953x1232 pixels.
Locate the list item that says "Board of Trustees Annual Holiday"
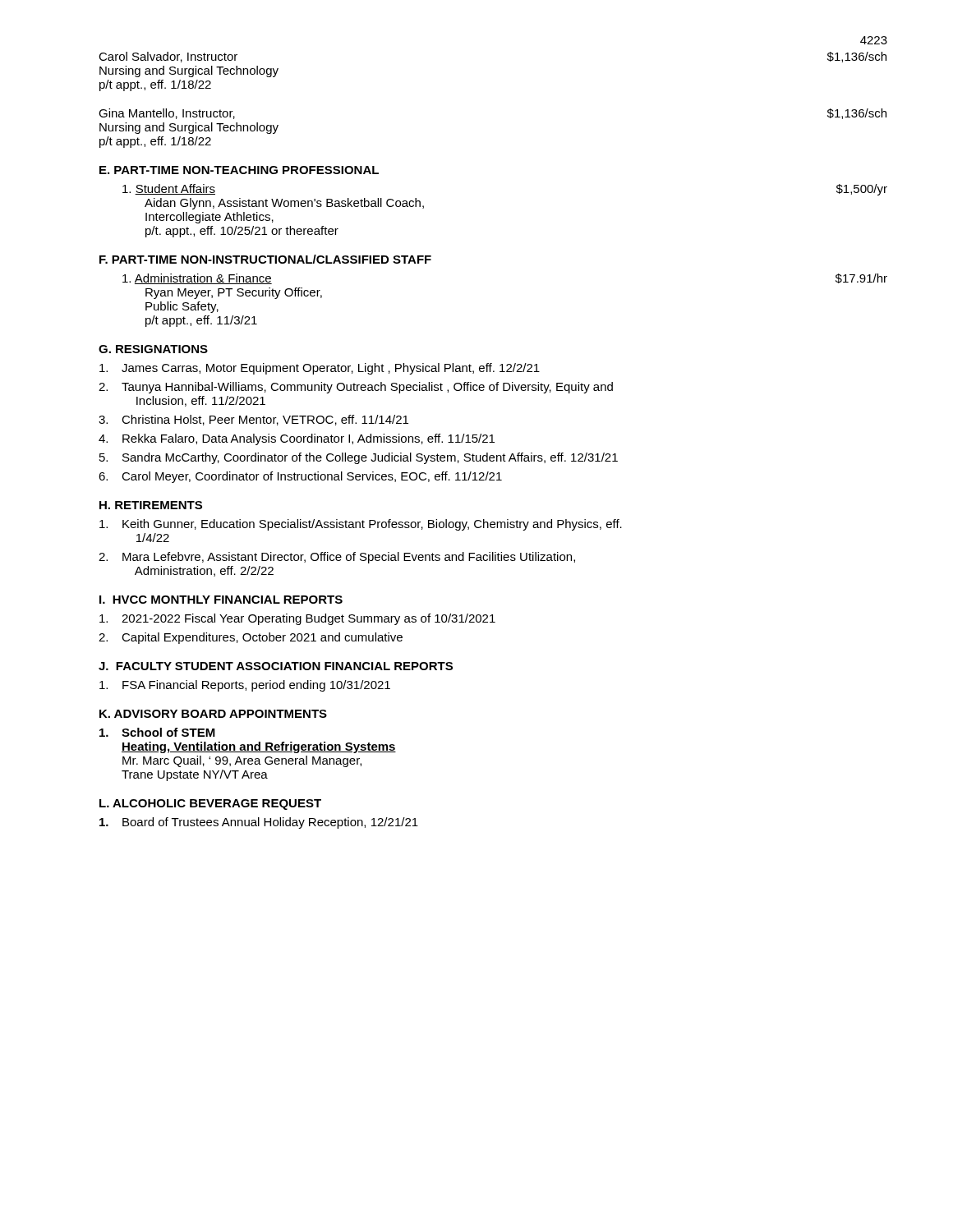click(x=258, y=822)
